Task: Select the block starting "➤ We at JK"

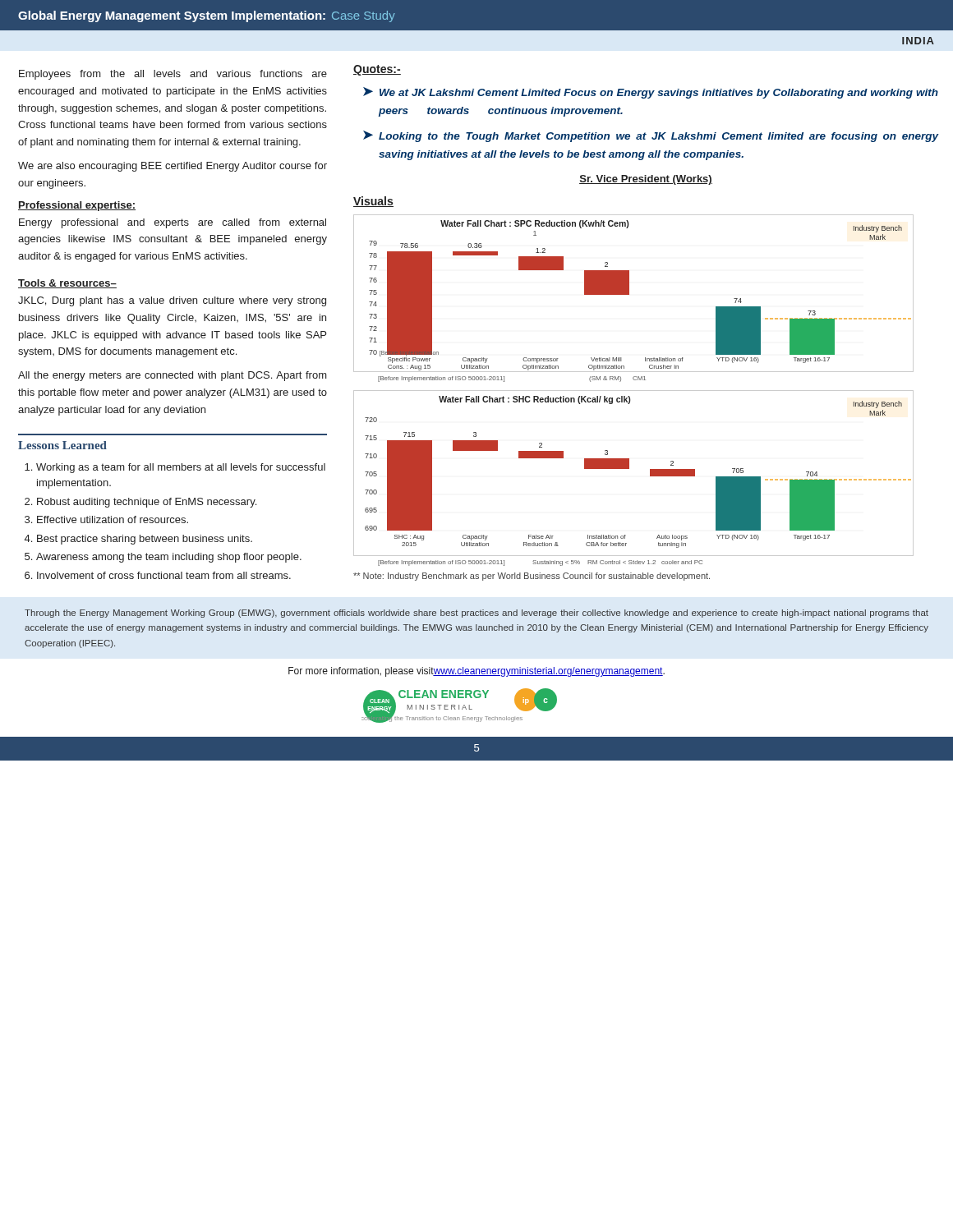Action: 646,102
